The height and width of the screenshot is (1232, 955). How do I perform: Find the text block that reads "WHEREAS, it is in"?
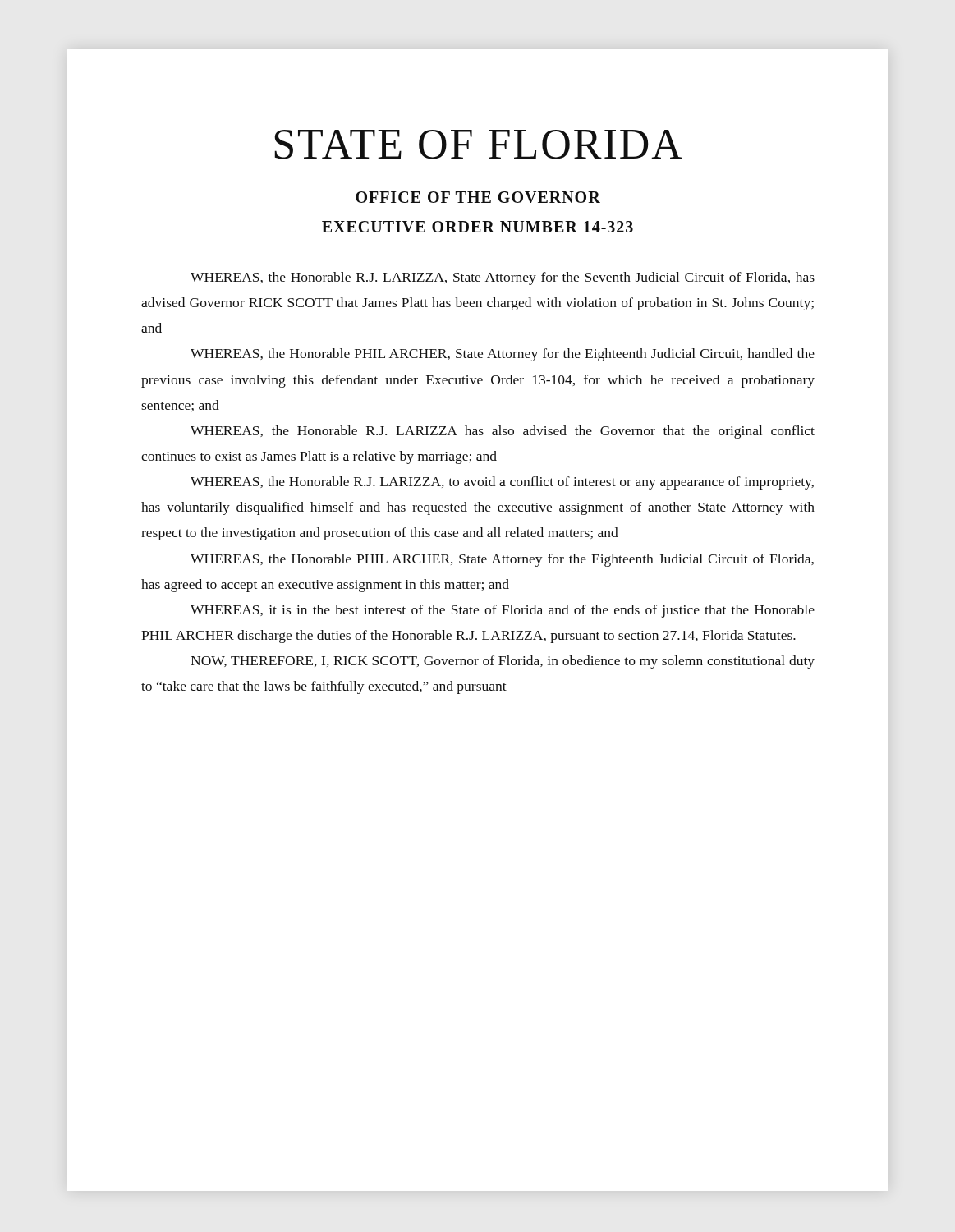coord(478,622)
